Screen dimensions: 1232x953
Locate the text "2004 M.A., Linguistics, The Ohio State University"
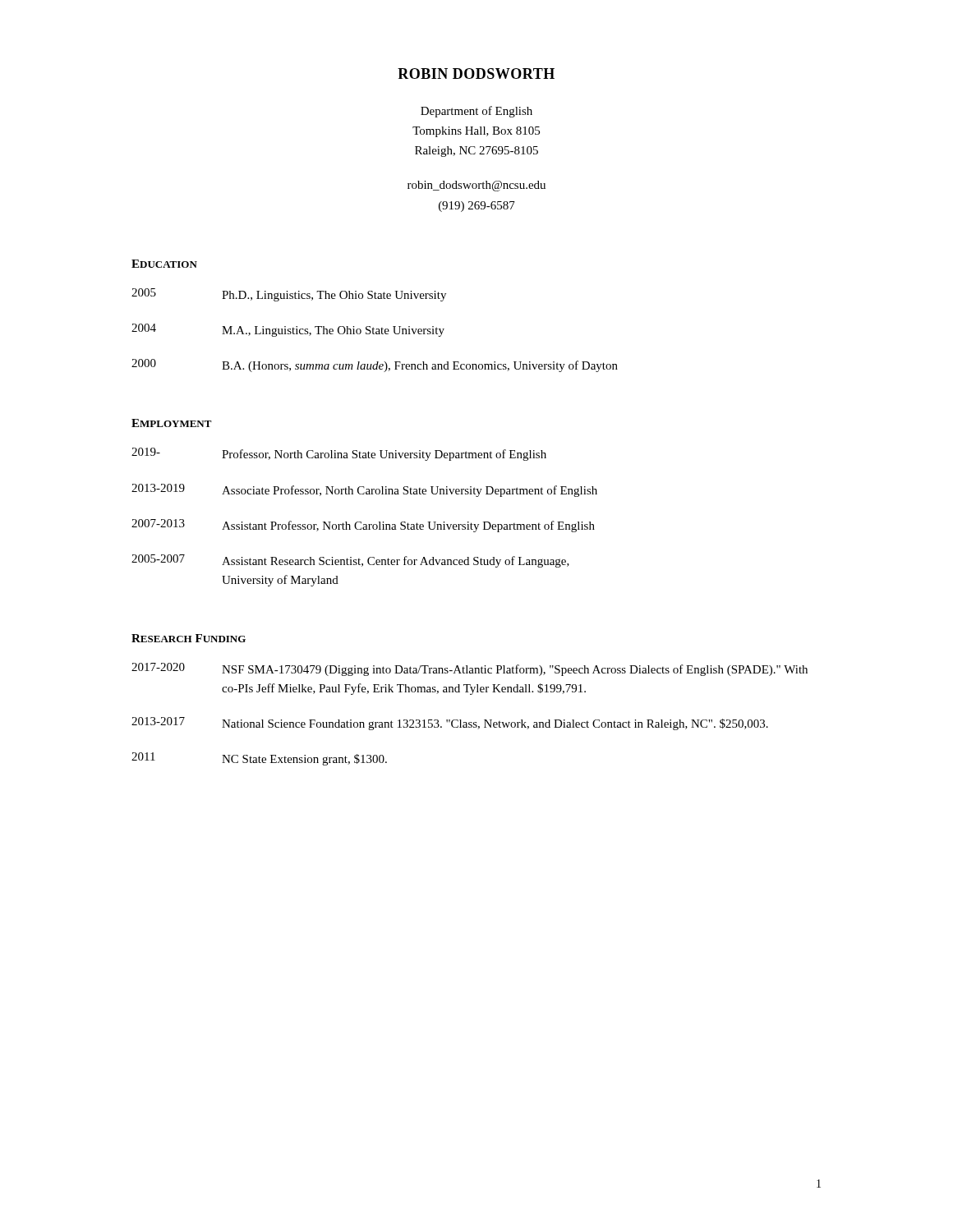pos(288,330)
